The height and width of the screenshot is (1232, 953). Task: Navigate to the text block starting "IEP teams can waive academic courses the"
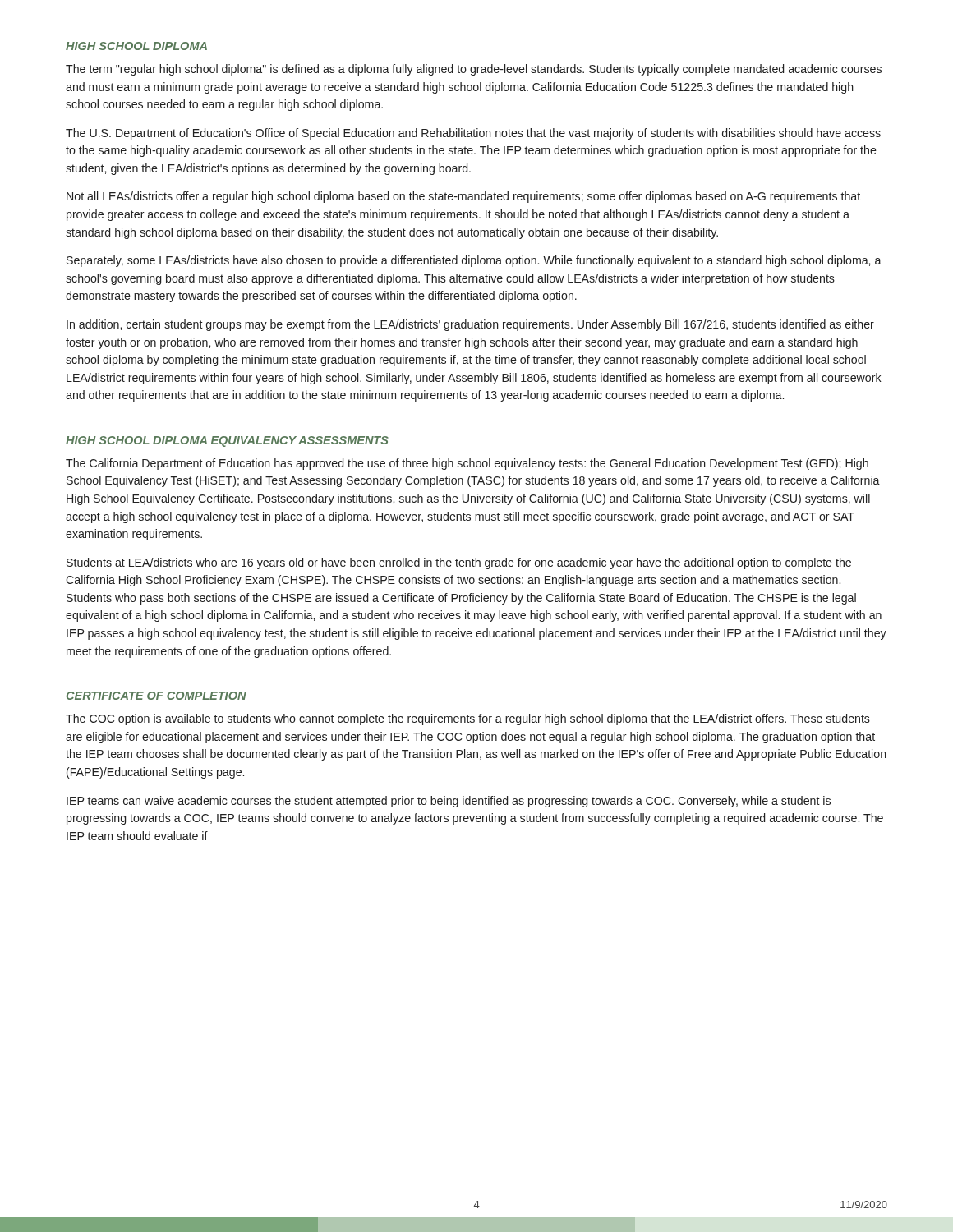coord(475,818)
